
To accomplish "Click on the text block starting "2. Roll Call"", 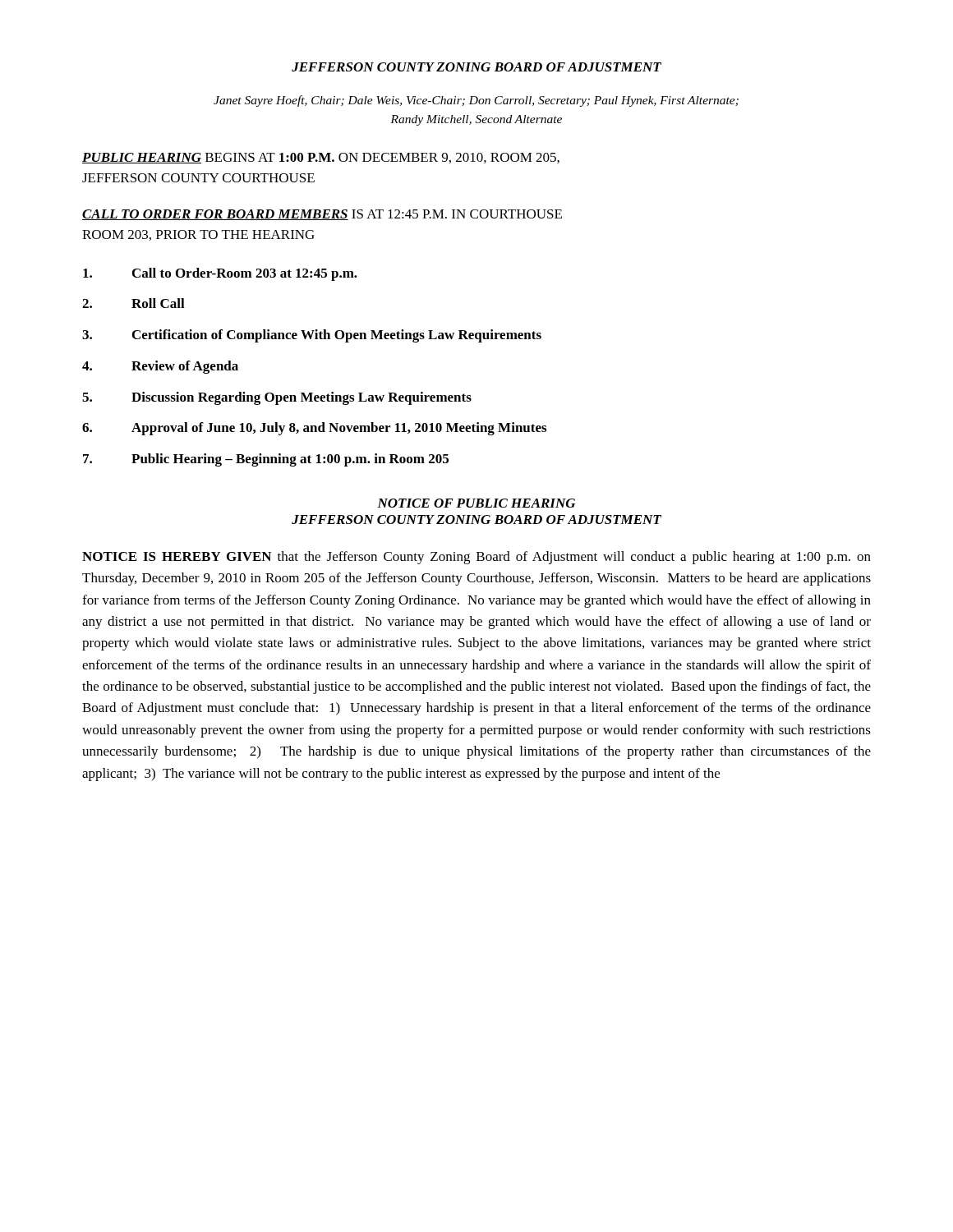I will pos(133,304).
